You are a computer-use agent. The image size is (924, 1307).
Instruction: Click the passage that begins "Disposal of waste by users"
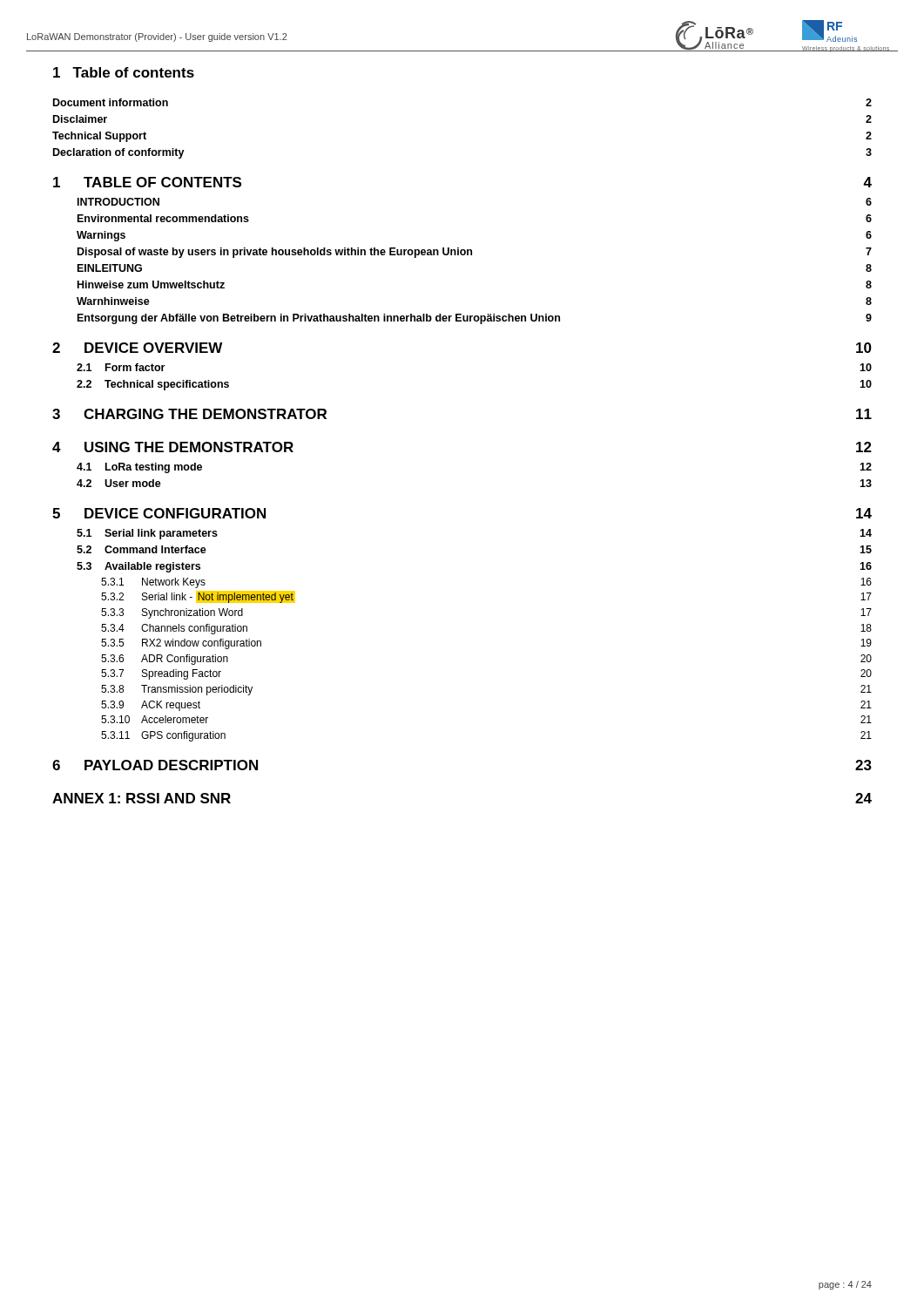(x=474, y=251)
